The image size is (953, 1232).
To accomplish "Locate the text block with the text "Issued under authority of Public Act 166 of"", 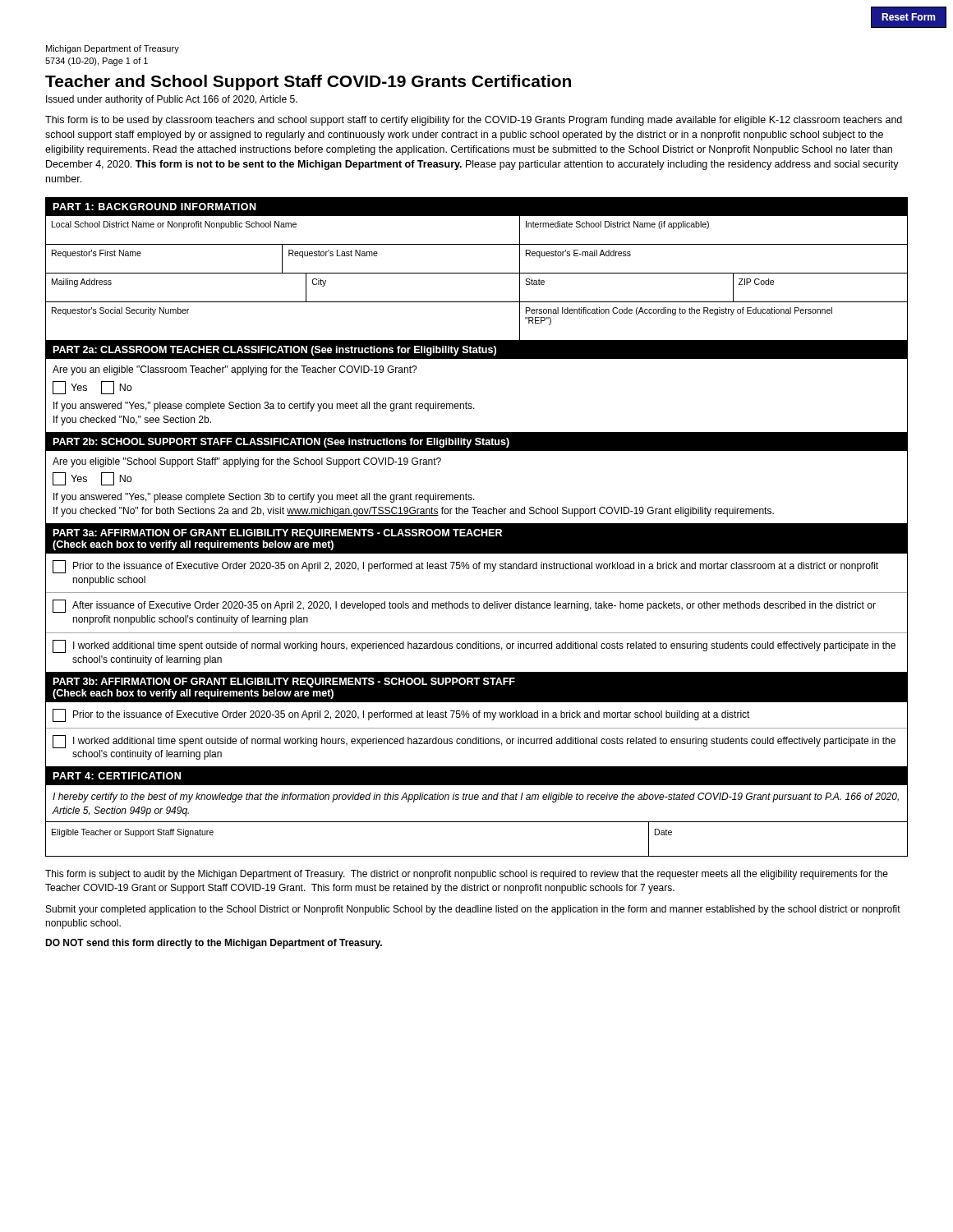I will pos(171,99).
